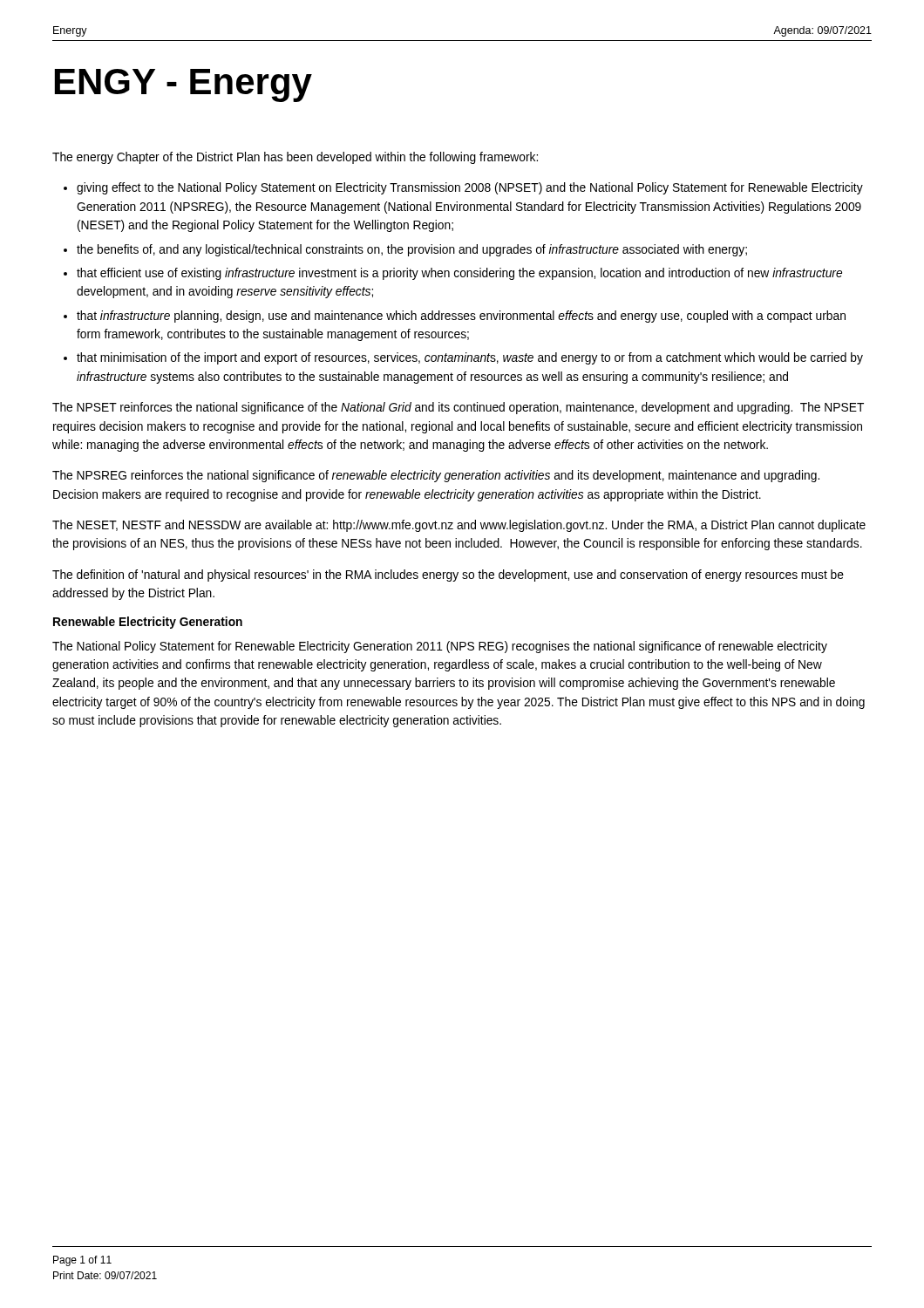
Task: Point to the element starting "giving effect to the"
Action: pos(470,207)
